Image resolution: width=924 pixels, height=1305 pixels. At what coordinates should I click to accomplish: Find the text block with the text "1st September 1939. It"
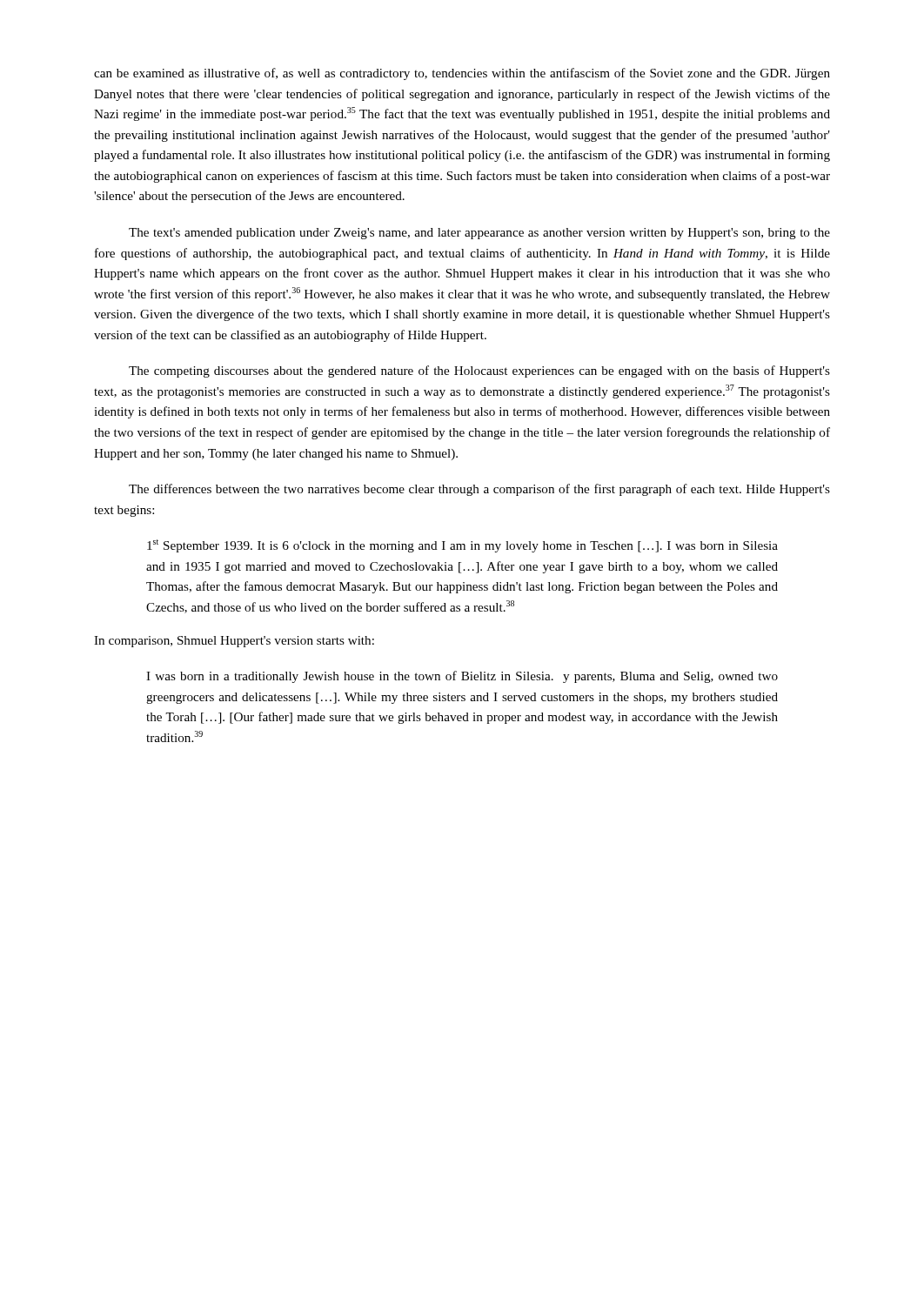(x=462, y=576)
